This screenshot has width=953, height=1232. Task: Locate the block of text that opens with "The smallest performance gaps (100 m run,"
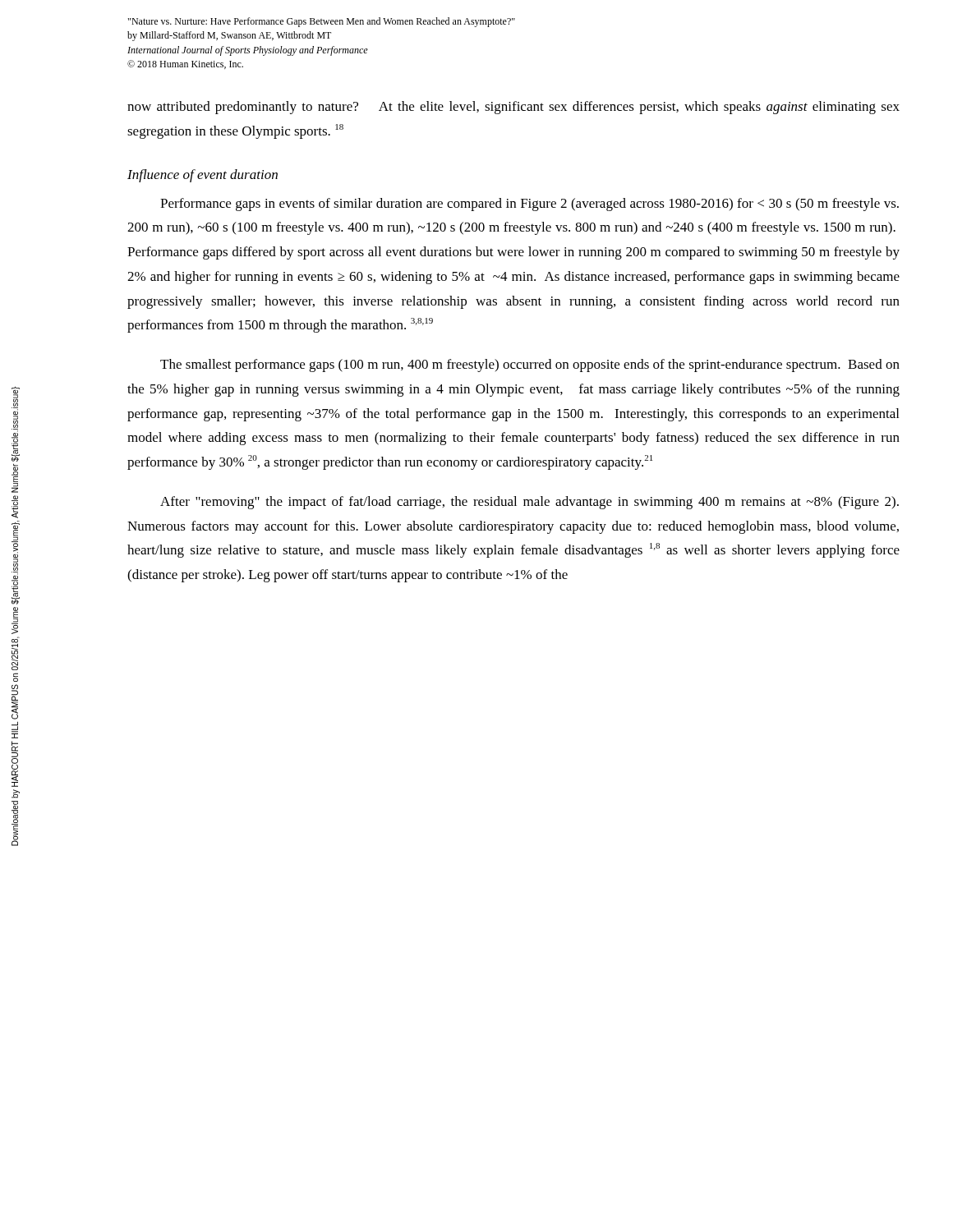[x=513, y=413]
